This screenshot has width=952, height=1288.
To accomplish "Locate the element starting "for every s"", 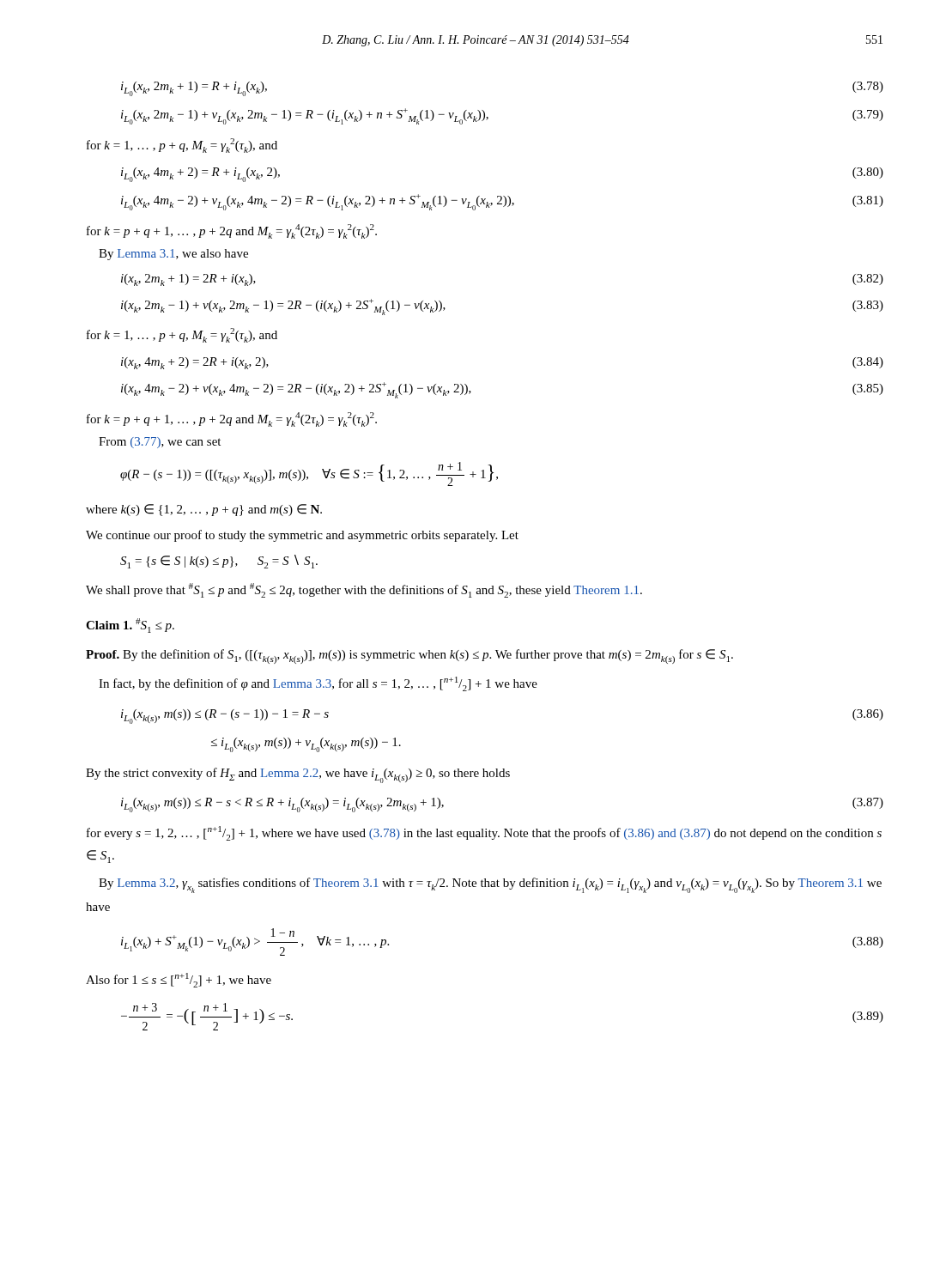I will (484, 844).
